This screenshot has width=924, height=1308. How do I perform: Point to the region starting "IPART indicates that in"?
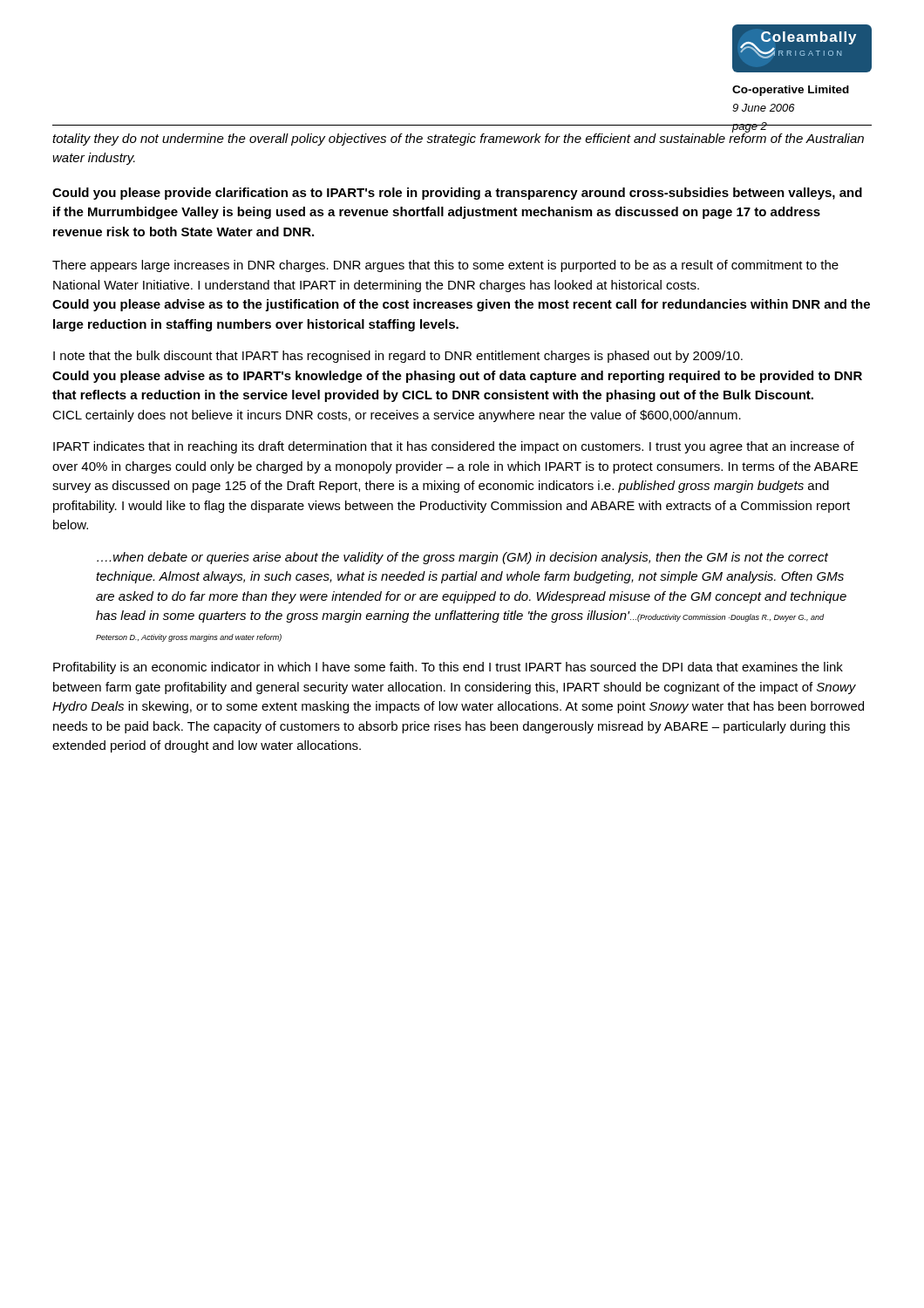[455, 485]
